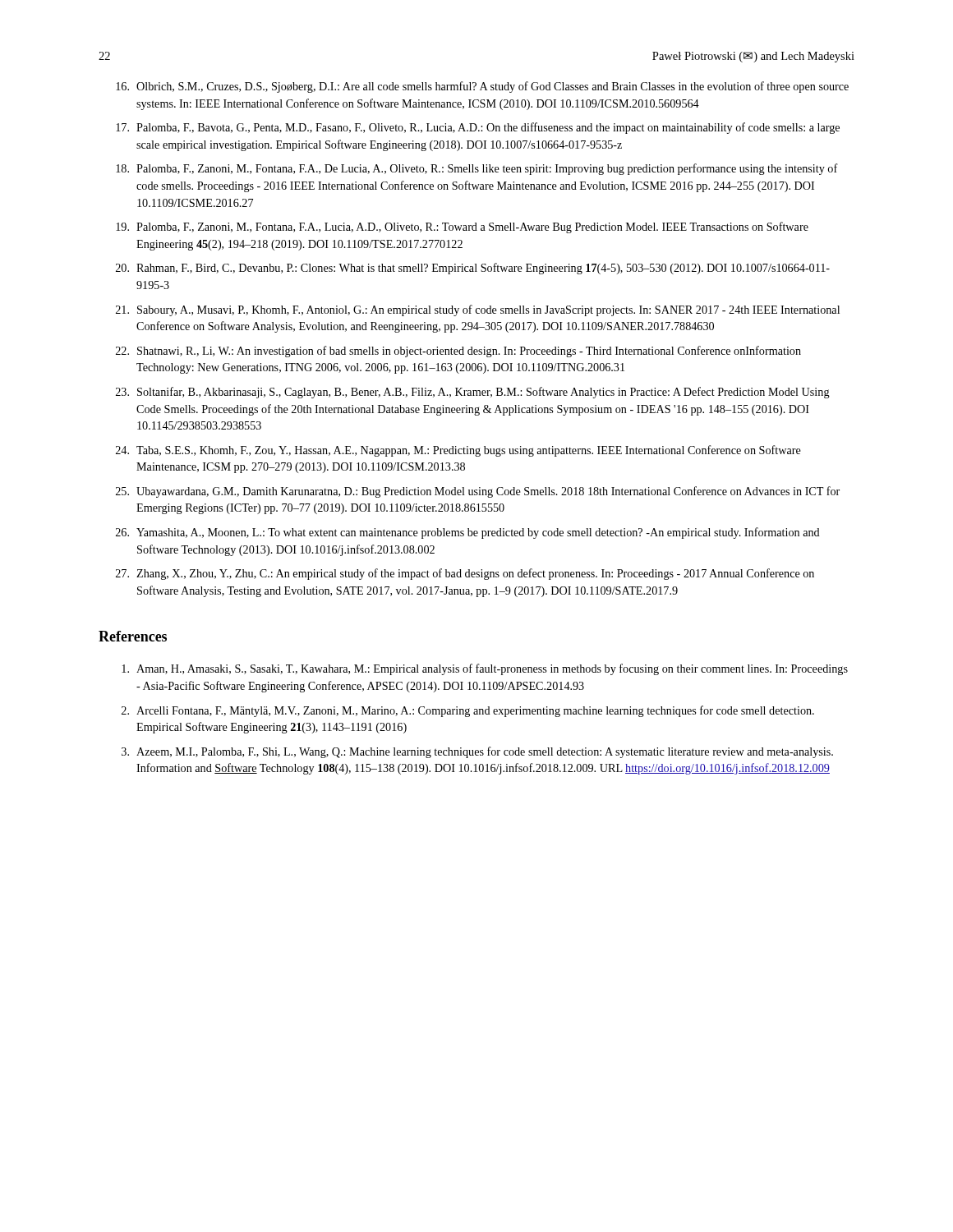Locate the block of text that opens with "Aman, H., Amasaki, S., Sasaki, T., Kawahara,"
Viewport: 953px width, 1232px height.
[476, 678]
